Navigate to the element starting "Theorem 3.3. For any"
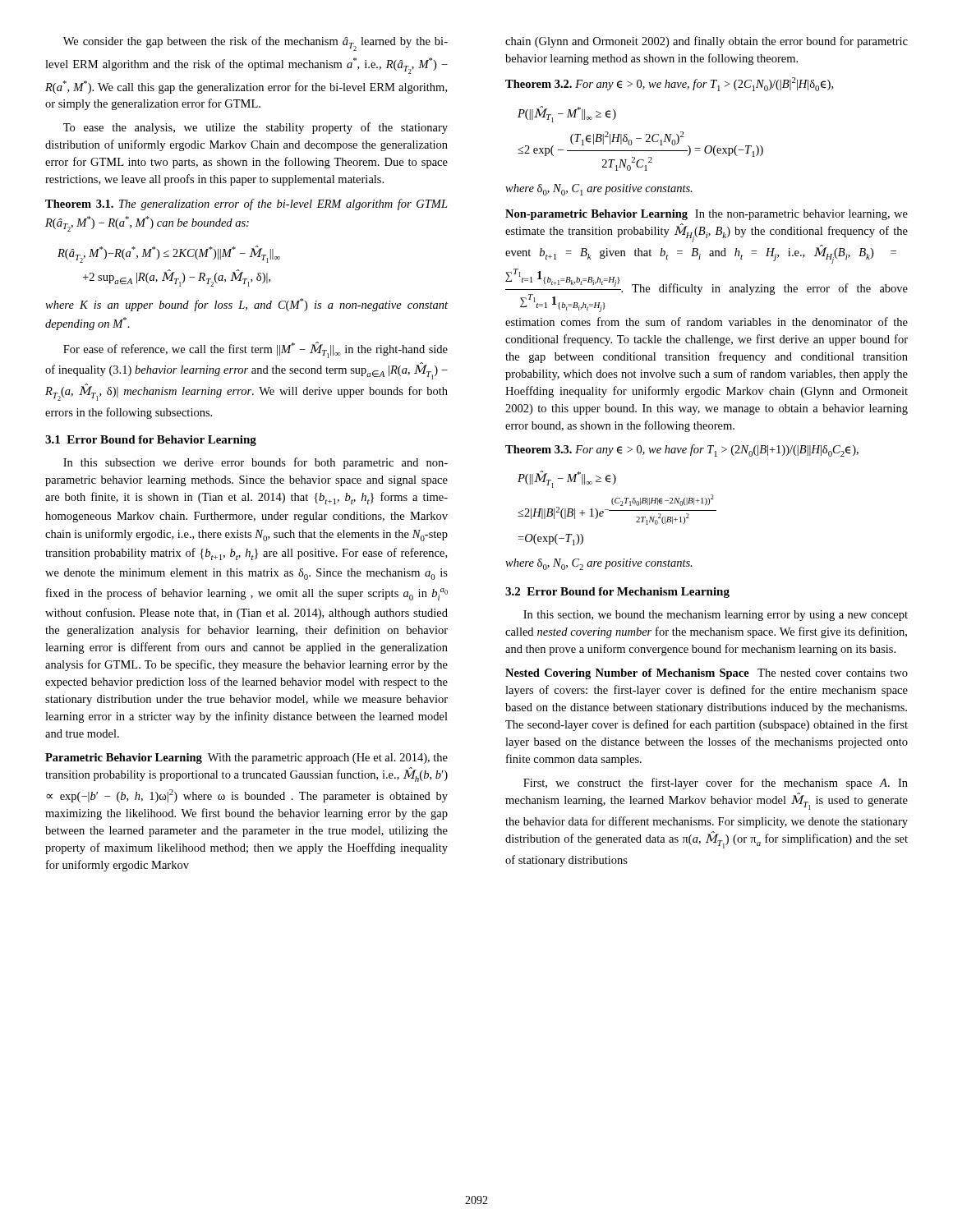Image resolution: width=953 pixels, height=1232 pixels. [707, 450]
